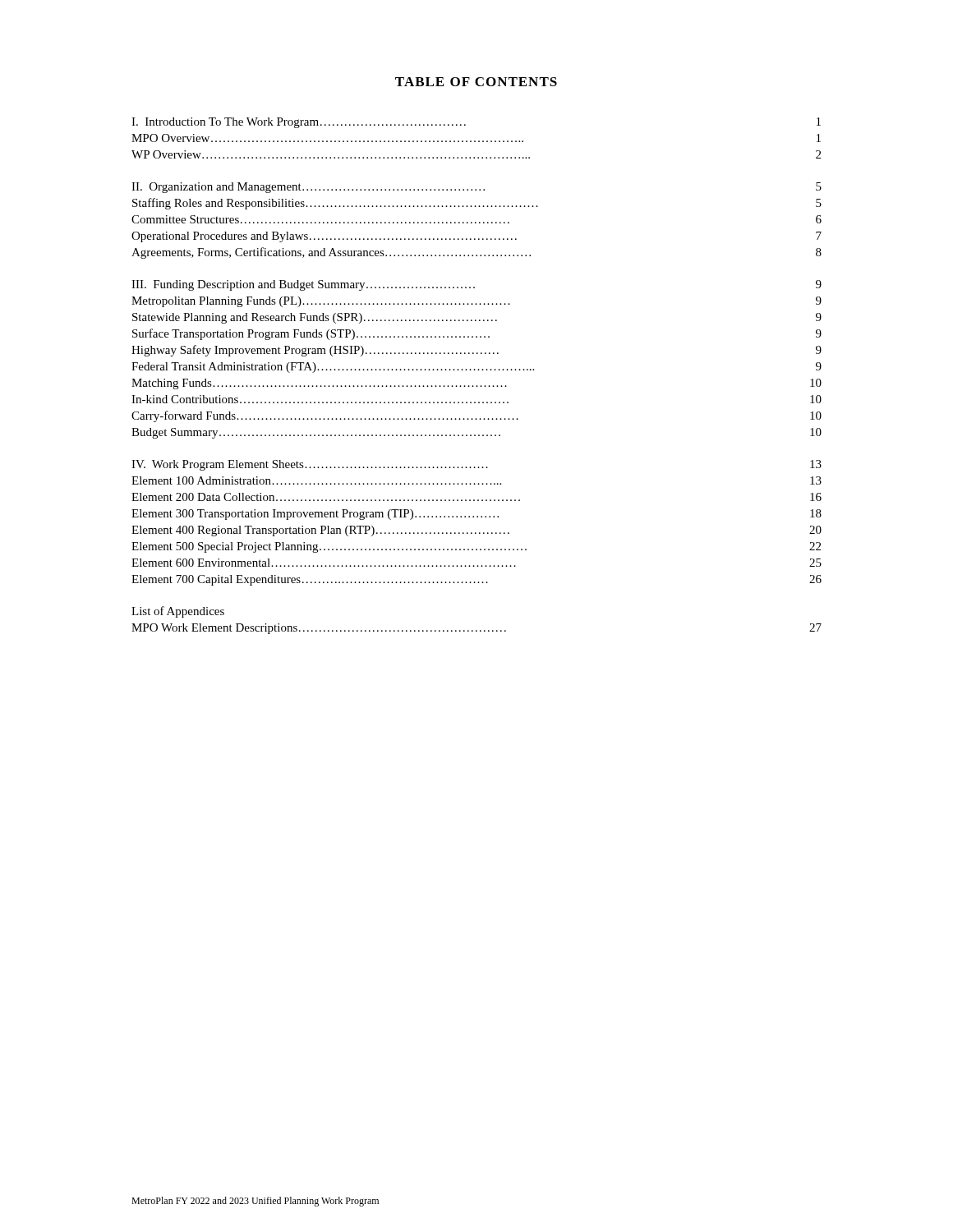
Task: Locate the list item that says "Carry-forward Funds…………………………………………………………… 10"
Action: [476, 416]
